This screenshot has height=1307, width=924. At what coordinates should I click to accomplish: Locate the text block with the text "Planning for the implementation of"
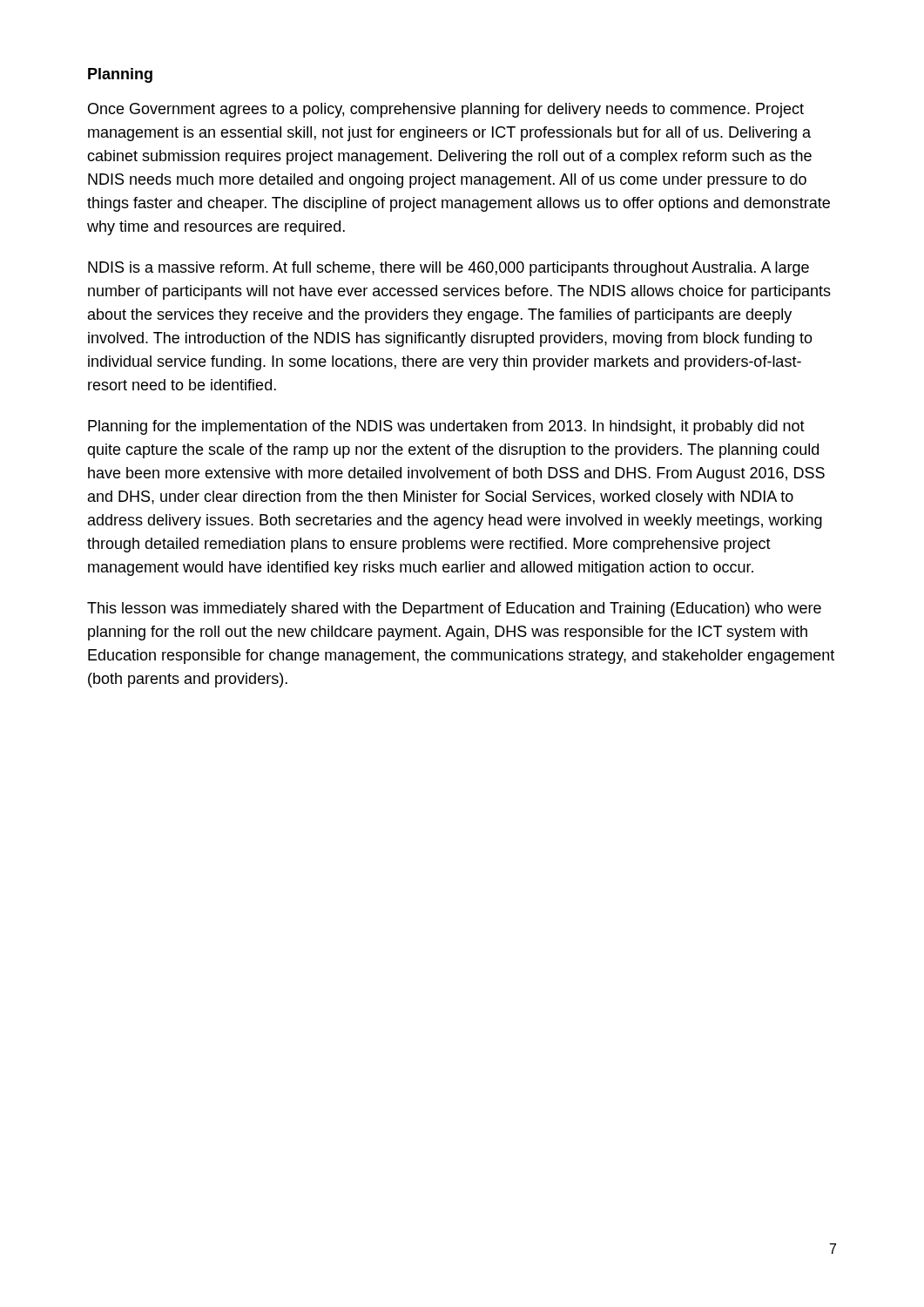pos(456,497)
